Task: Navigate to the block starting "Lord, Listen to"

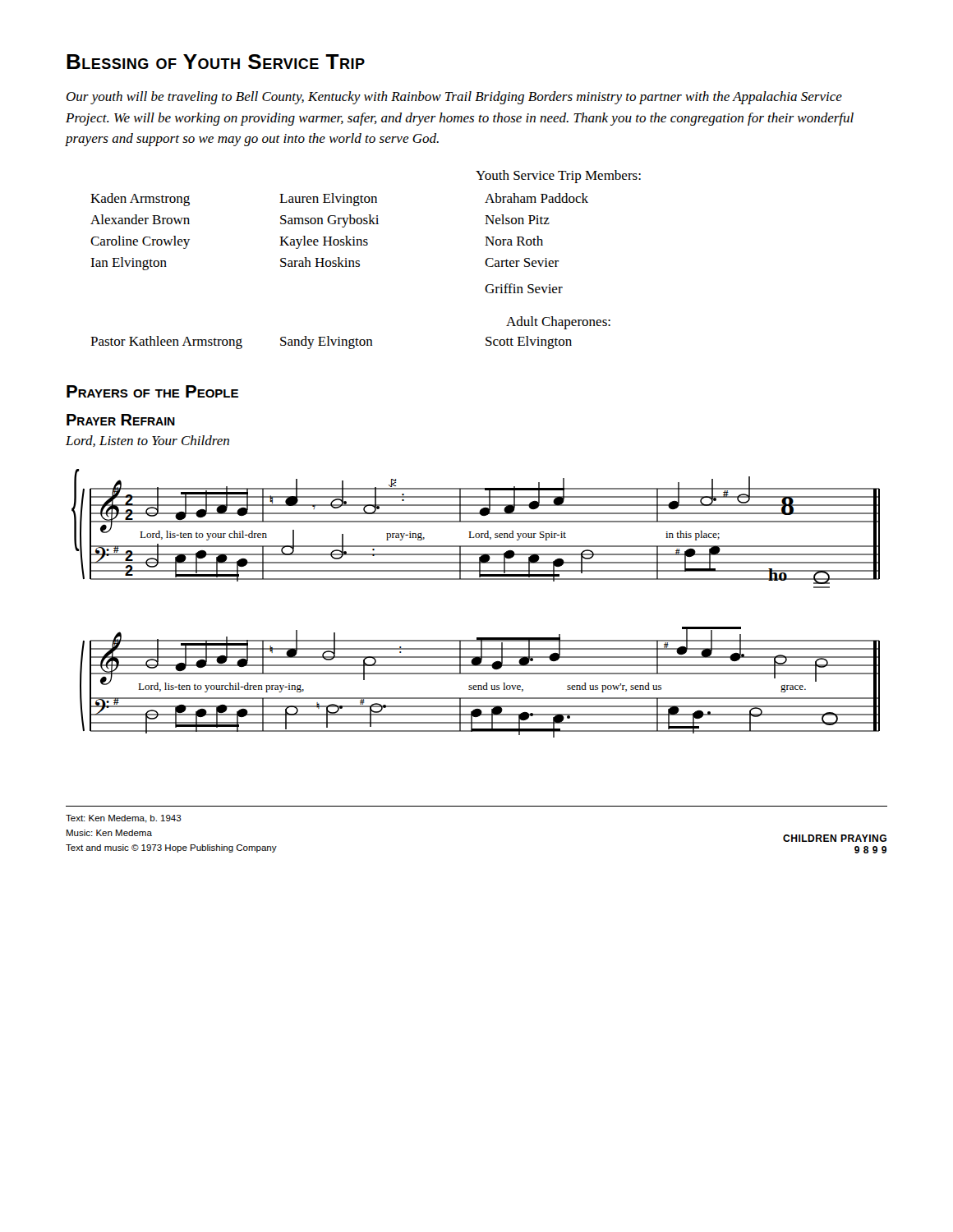Action: tap(148, 440)
